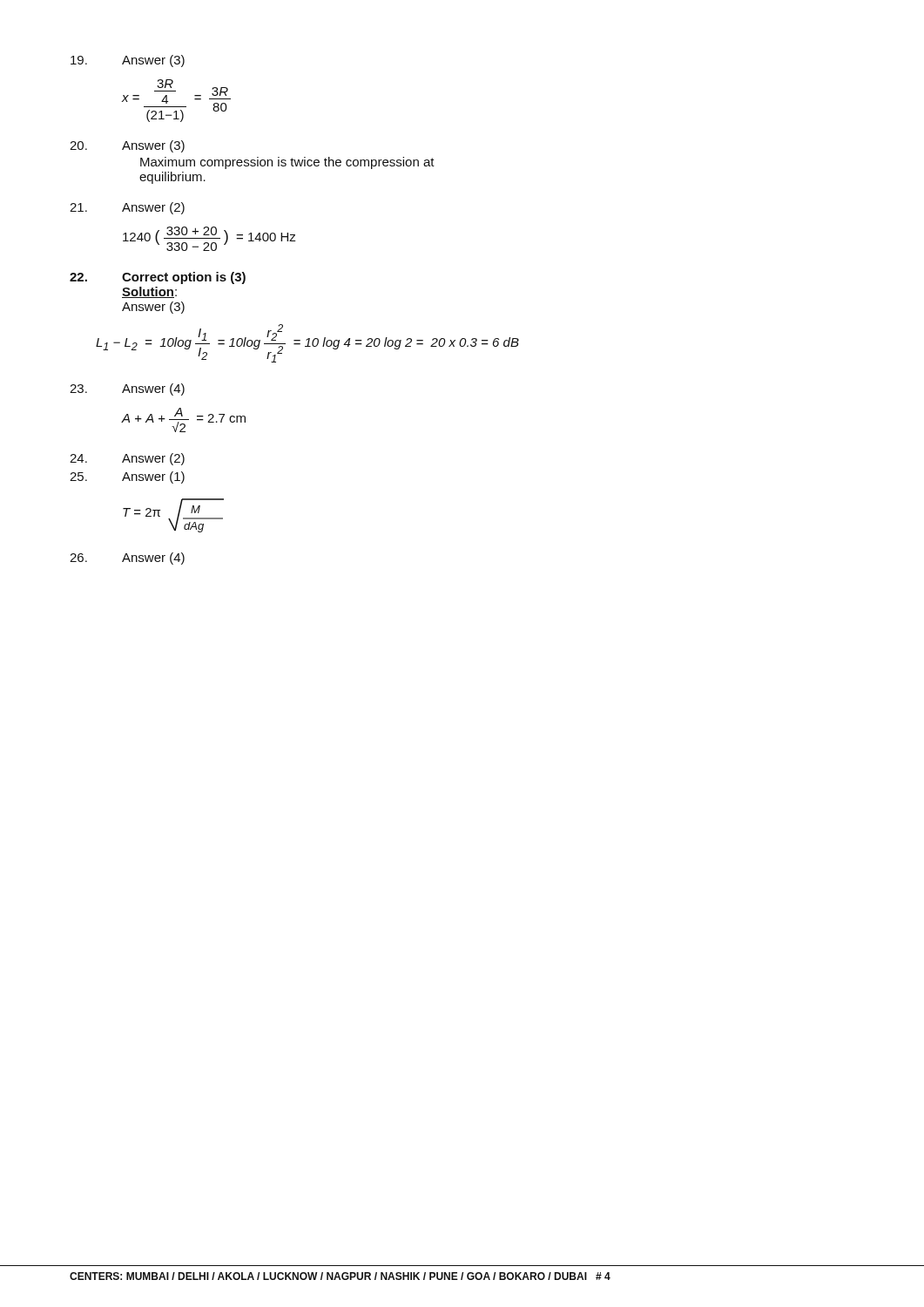Screen dimensions: 1307x924
Task: Click the formula that begins "A + A"
Action: (x=184, y=420)
